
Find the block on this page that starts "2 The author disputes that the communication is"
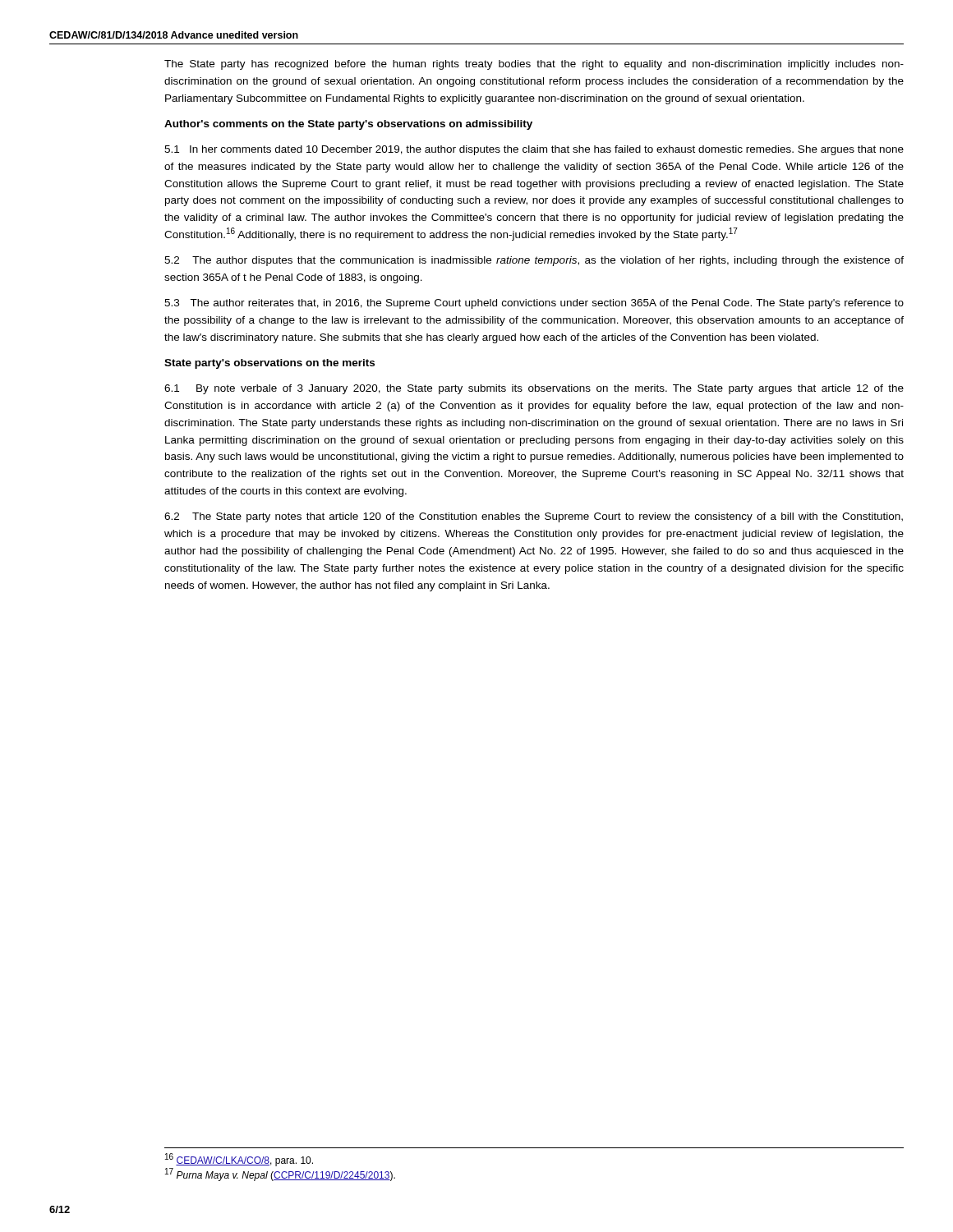tap(534, 270)
